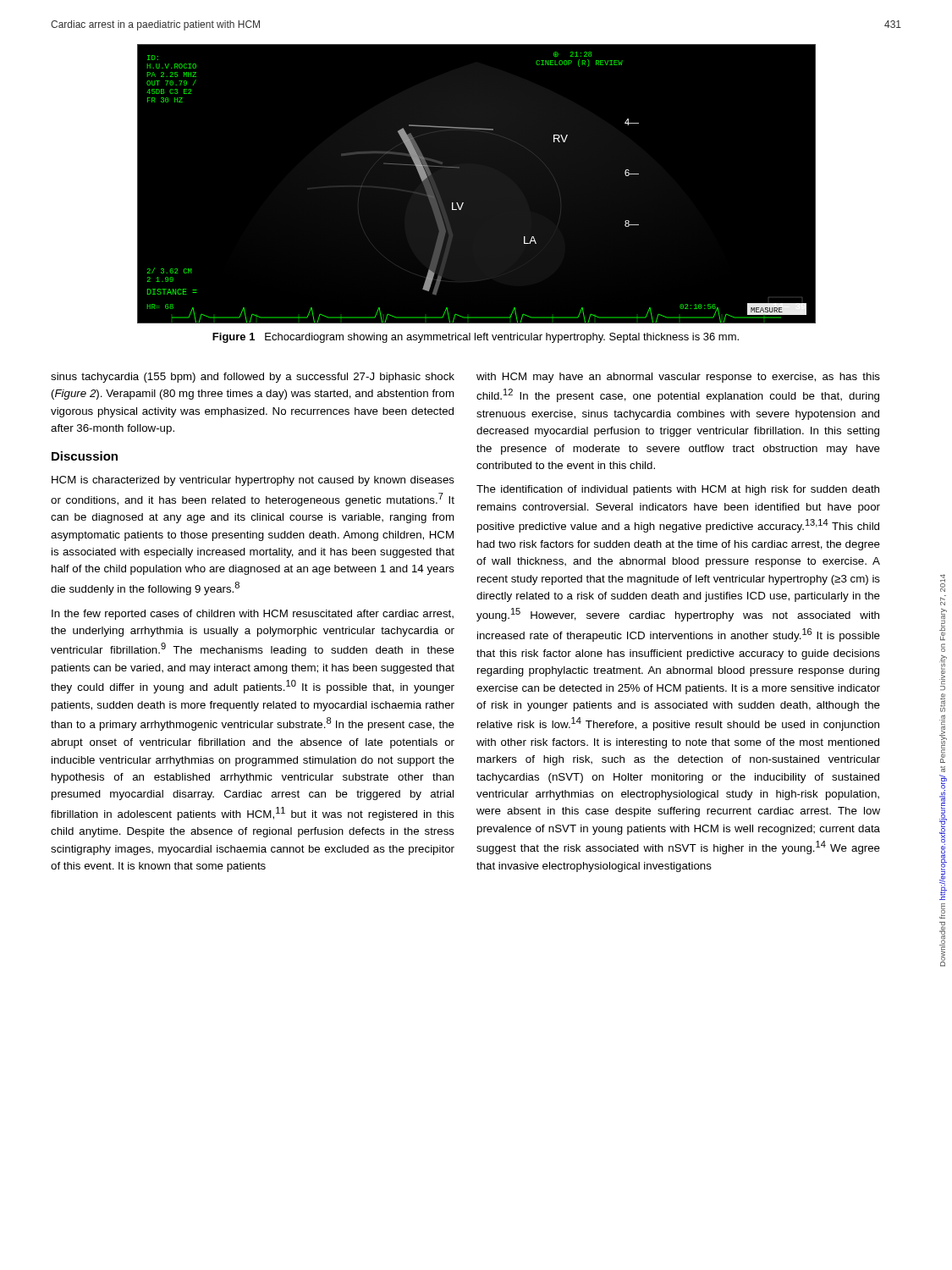Screen dimensions: 1270x952
Task: Point to the text block starting "Figure 1 Echocardiogram showing"
Action: (476, 337)
